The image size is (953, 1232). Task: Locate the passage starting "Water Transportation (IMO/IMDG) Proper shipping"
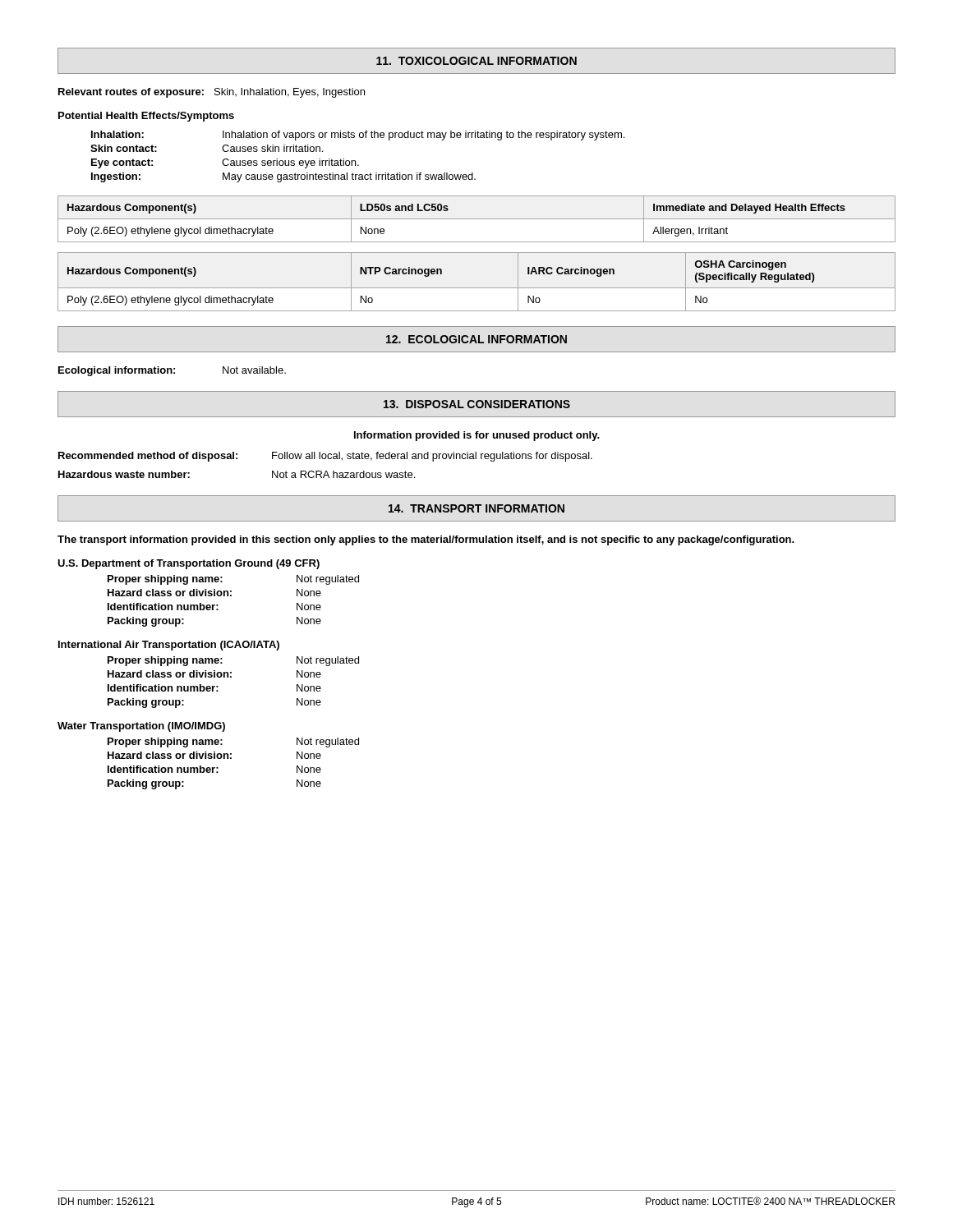(141, 727)
